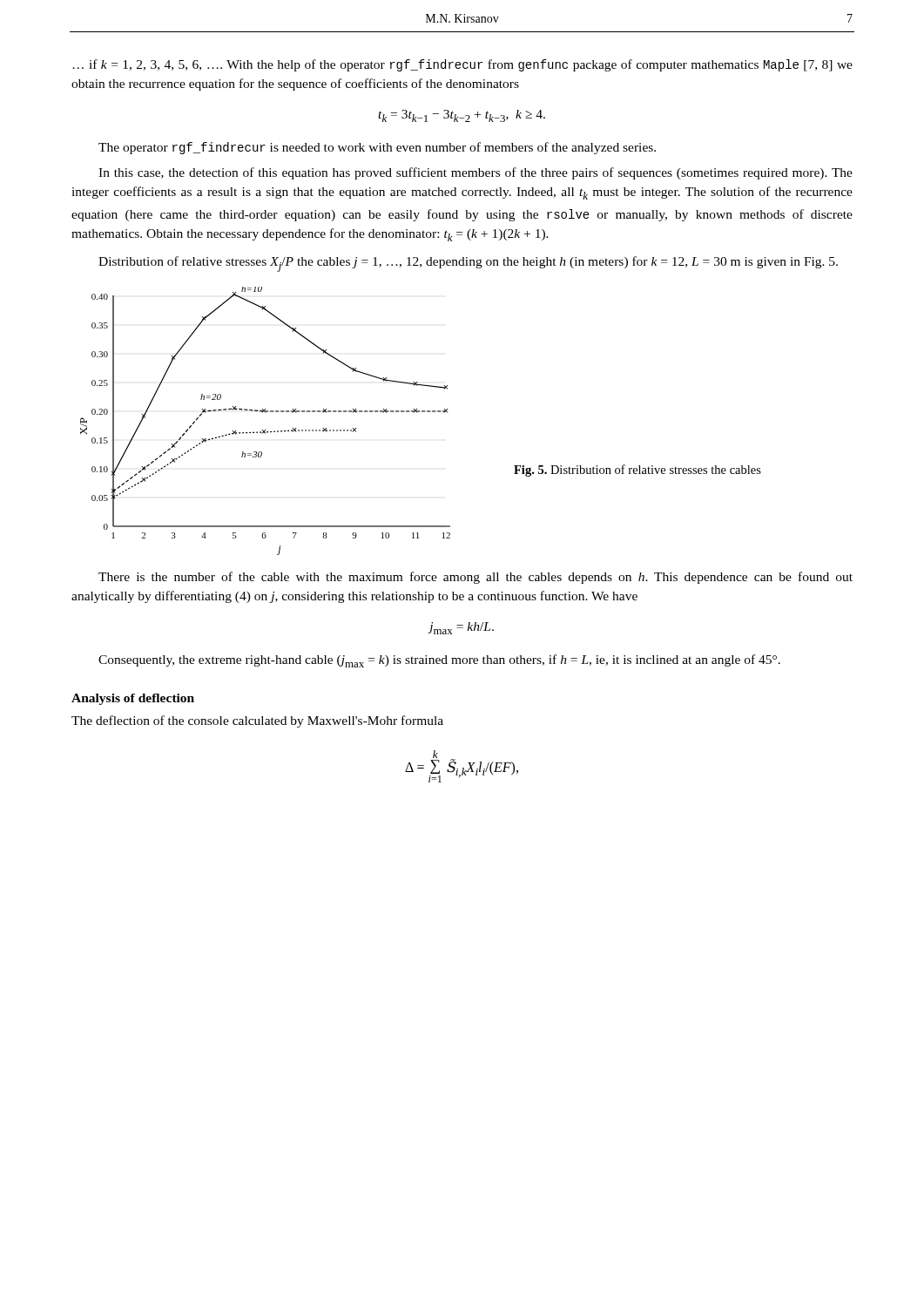Find the formula on this page that starts "tk = 3tk−1 − 3tk−2 +"
This screenshot has width=924, height=1307.
(462, 115)
